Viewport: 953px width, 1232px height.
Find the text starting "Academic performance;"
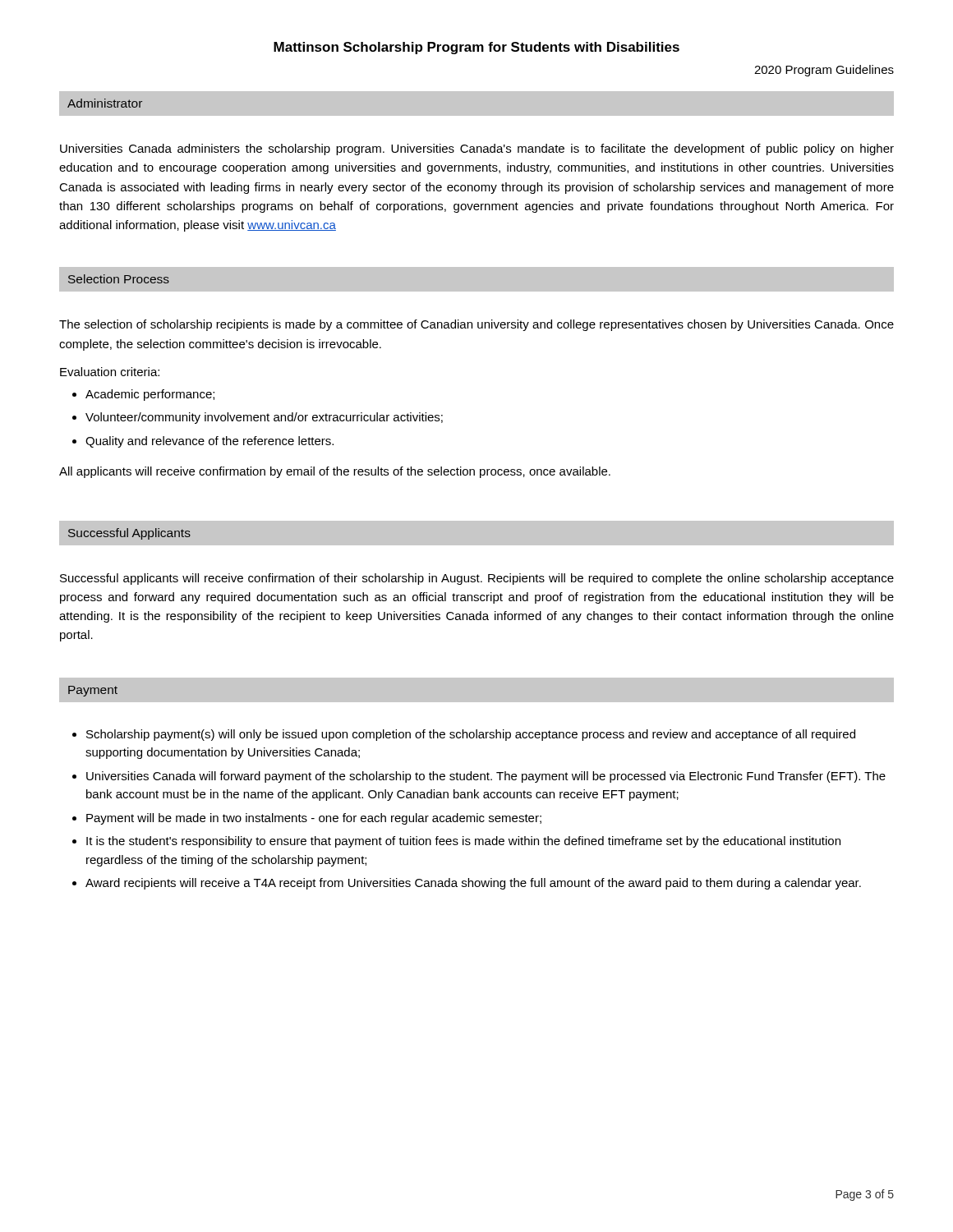click(151, 394)
